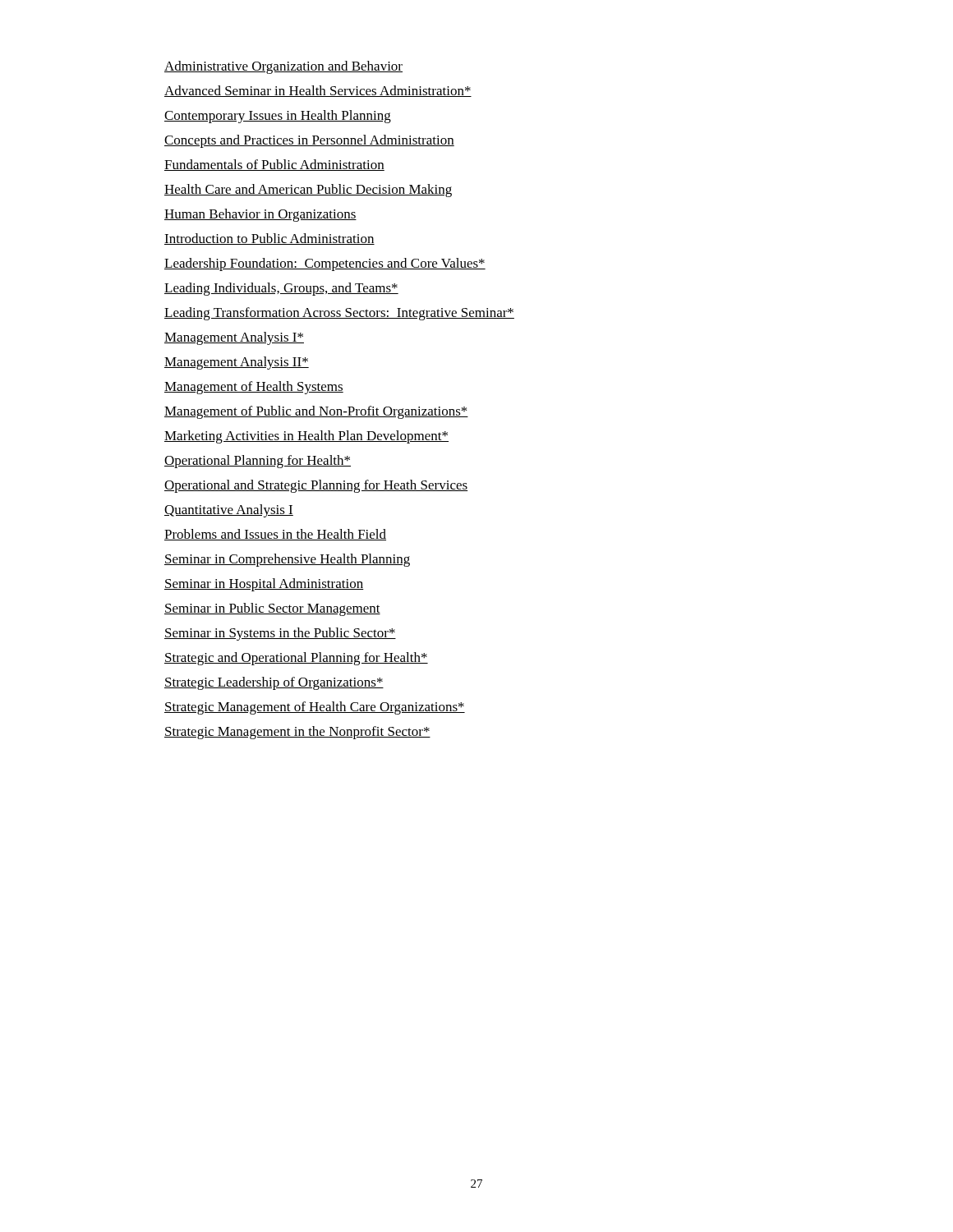This screenshot has height=1232, width=953.
Task: Locate the region starting "Management Analysis I*"
Action: point(234,338)
